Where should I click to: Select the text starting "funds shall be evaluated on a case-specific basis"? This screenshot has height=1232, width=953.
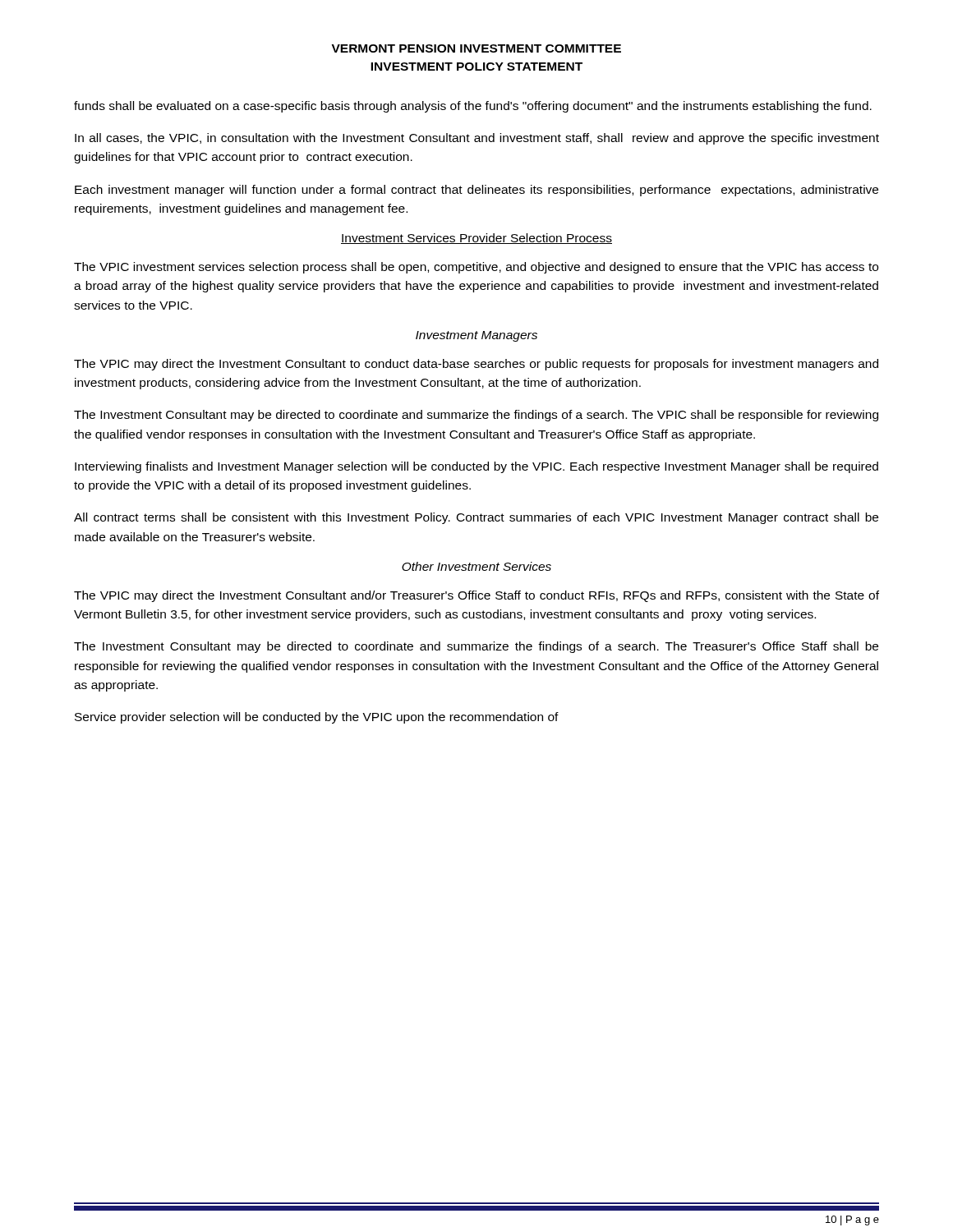pyautogui.click(x=473, y=106)
